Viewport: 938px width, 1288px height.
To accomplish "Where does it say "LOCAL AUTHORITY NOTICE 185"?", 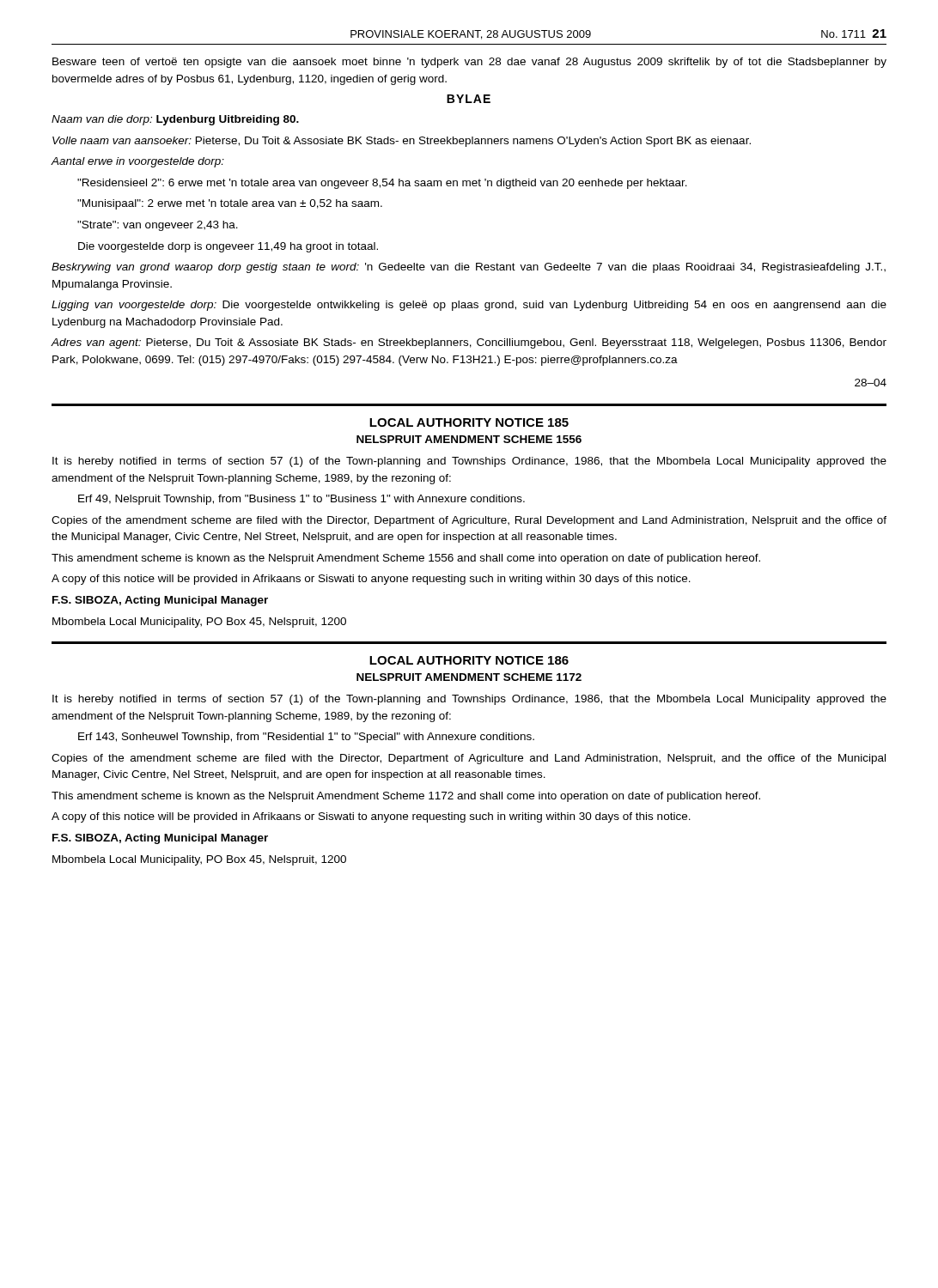I will [469, 422].
